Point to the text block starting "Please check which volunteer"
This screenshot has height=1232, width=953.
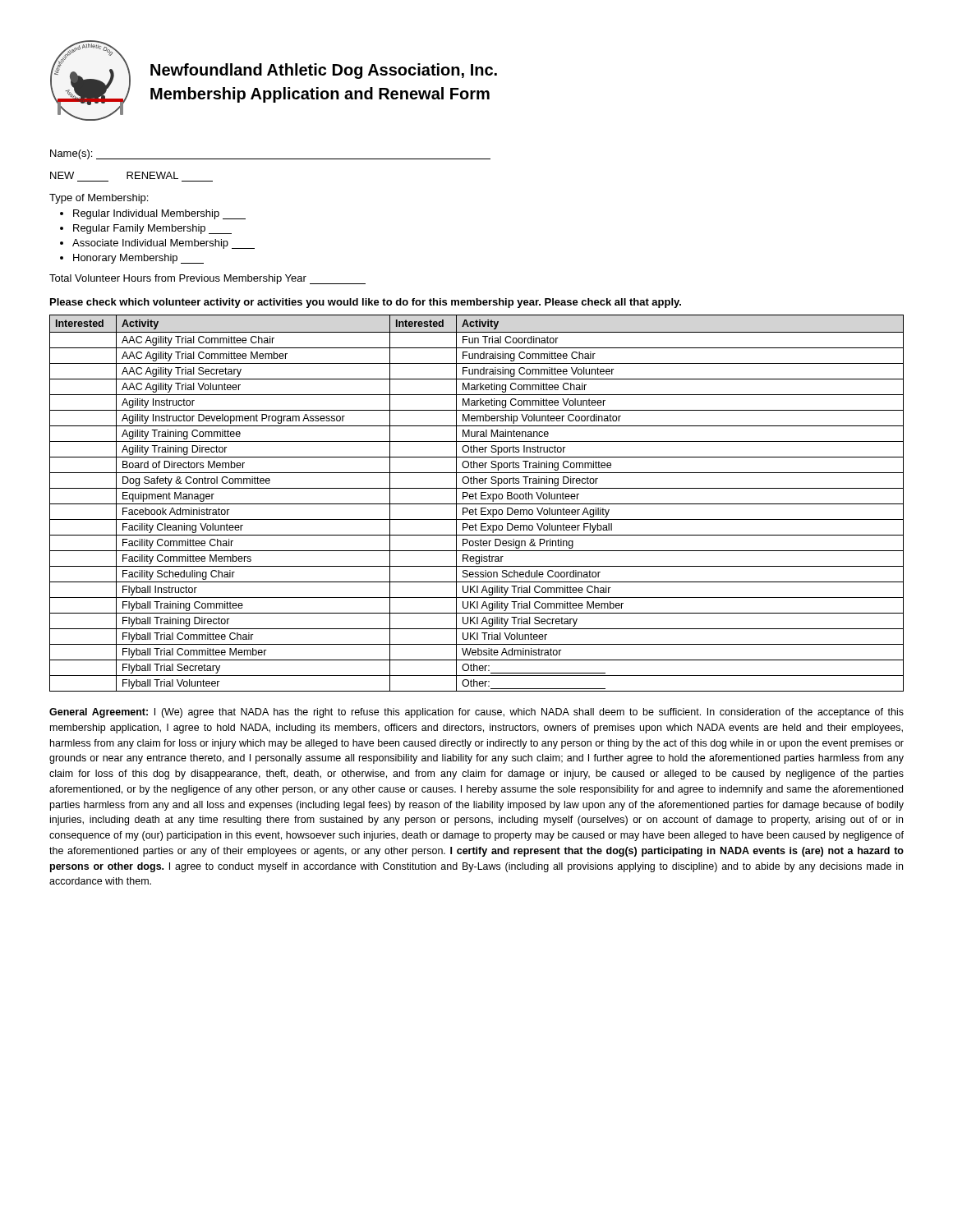click(366, 302)
